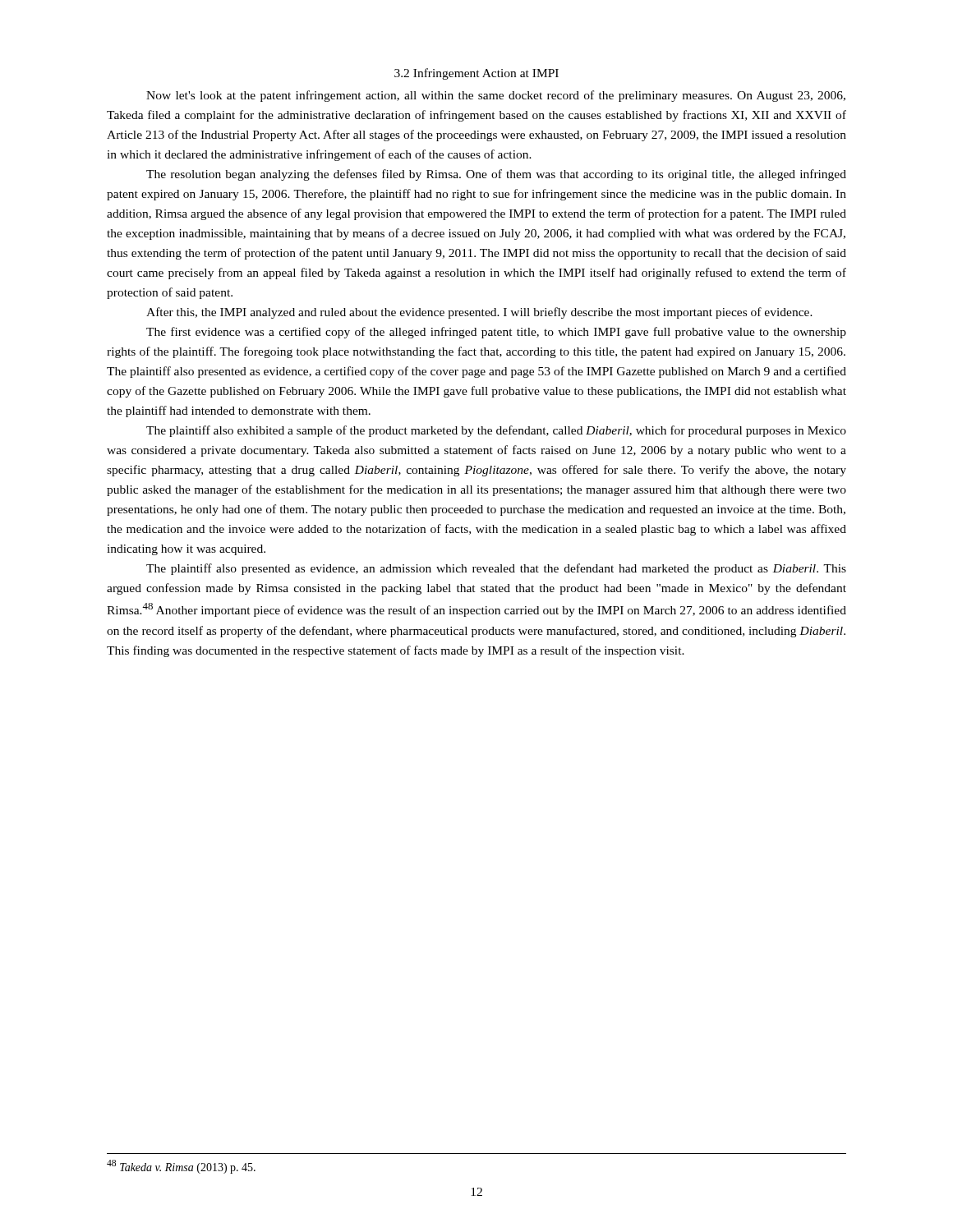Click on the text starting "3.2 Infringement Action at IMPI"

476,73
